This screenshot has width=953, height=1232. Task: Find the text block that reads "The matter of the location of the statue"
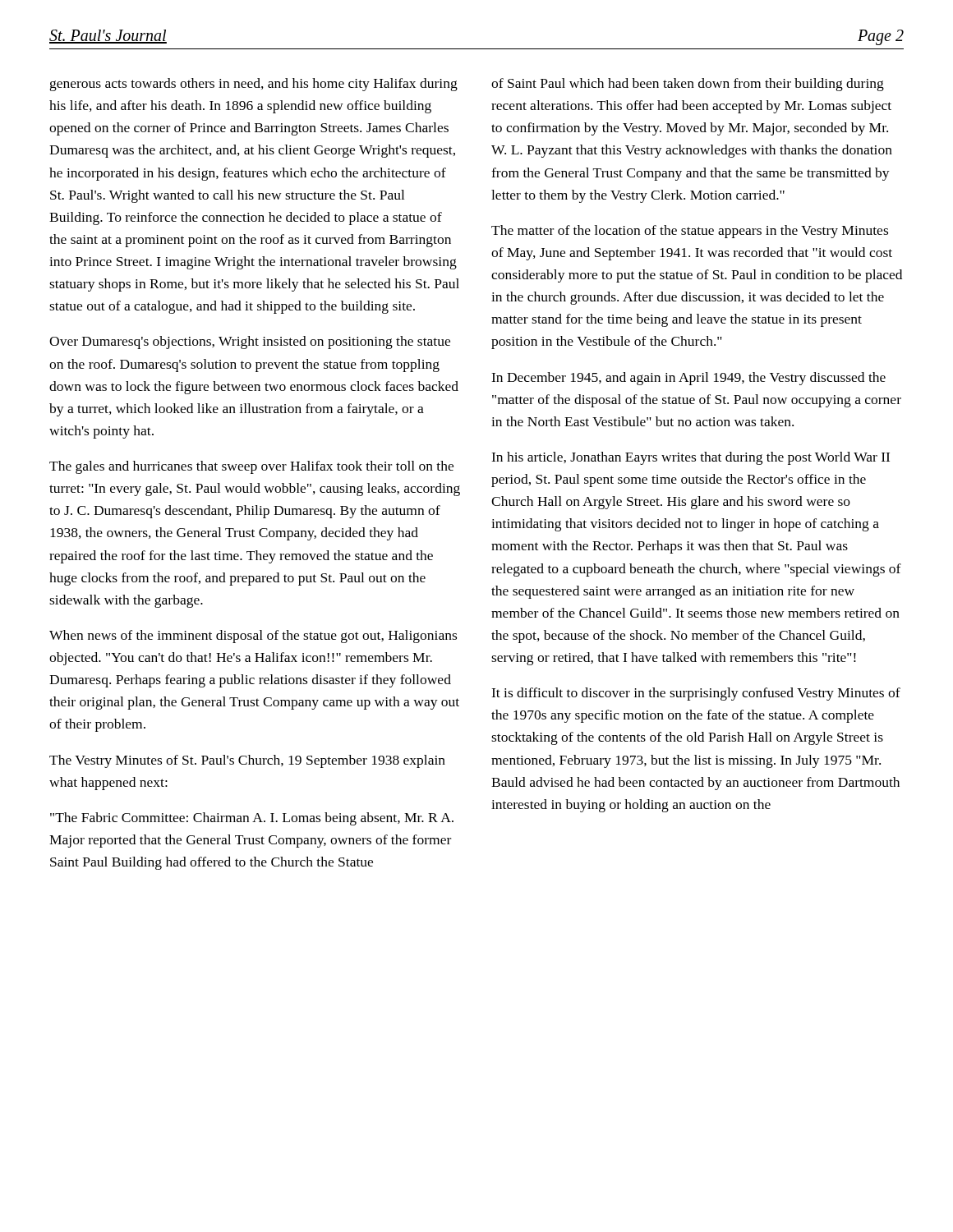click(x=697, y=285)
